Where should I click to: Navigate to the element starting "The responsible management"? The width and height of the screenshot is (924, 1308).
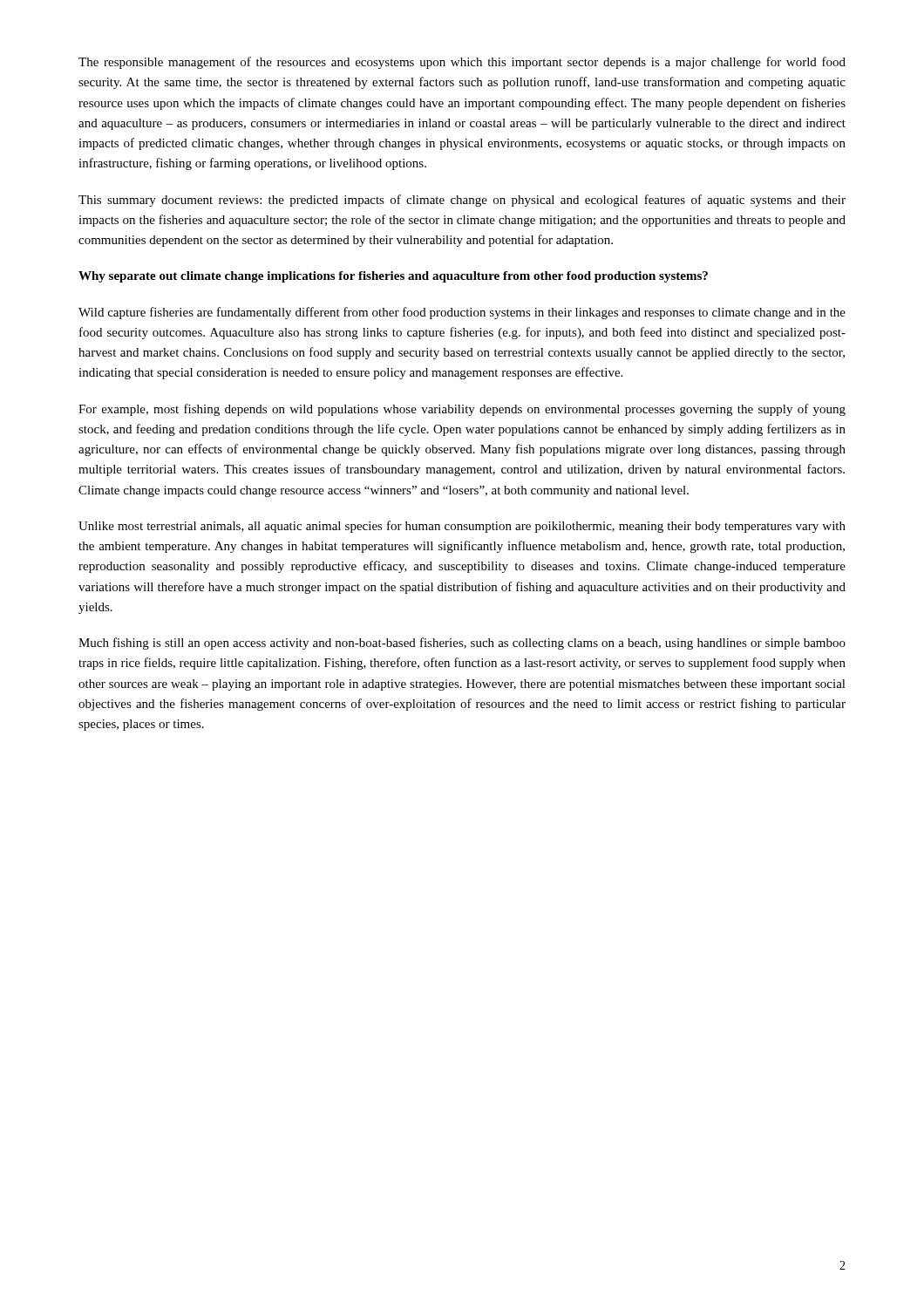pyautogui.click(x=462, y=113)
